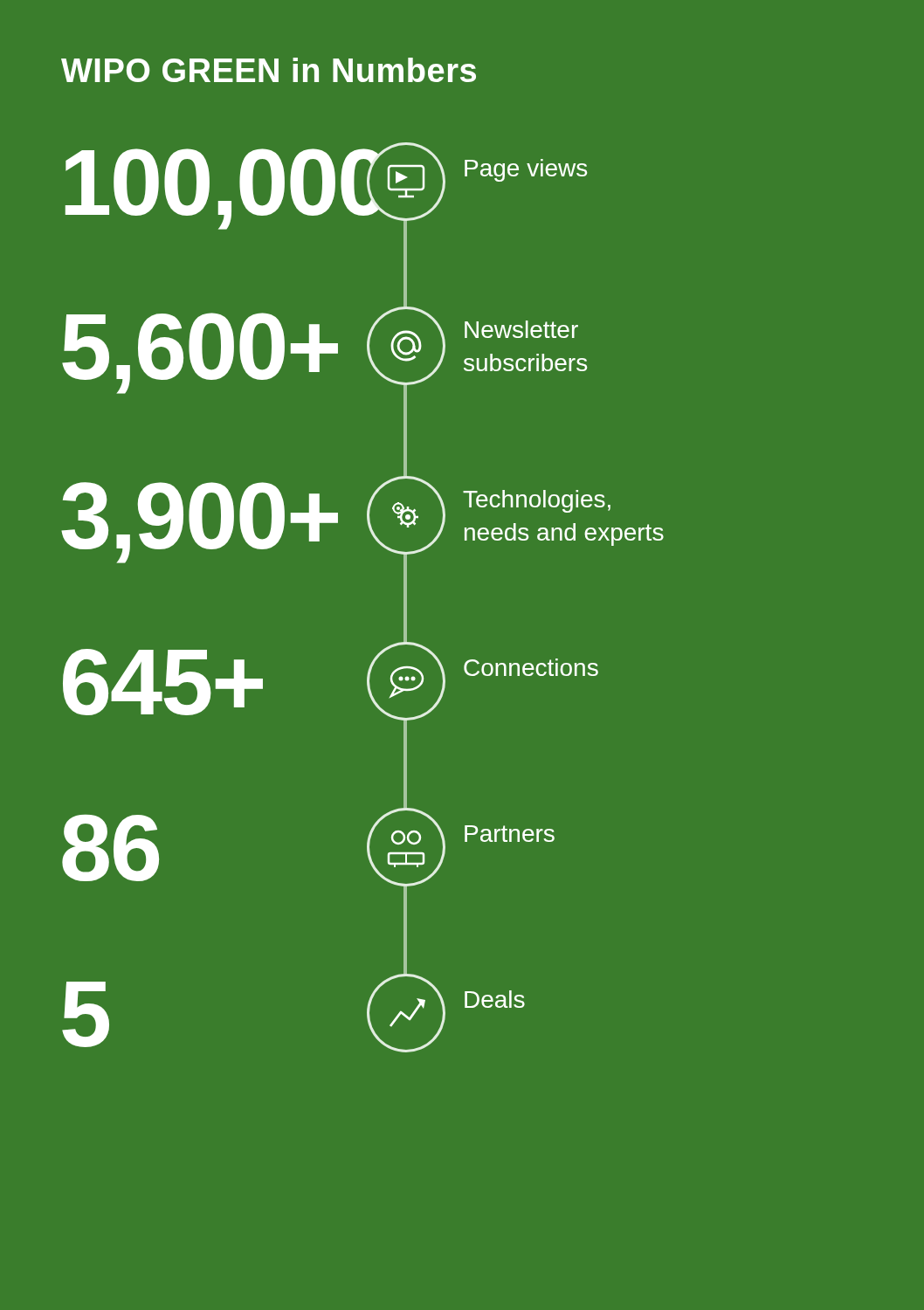The height and width of the screenshot is (1310, 924).
Task: Locate the title that says "WIPO GREEN in Numbers"
Action: click(269, 71)
